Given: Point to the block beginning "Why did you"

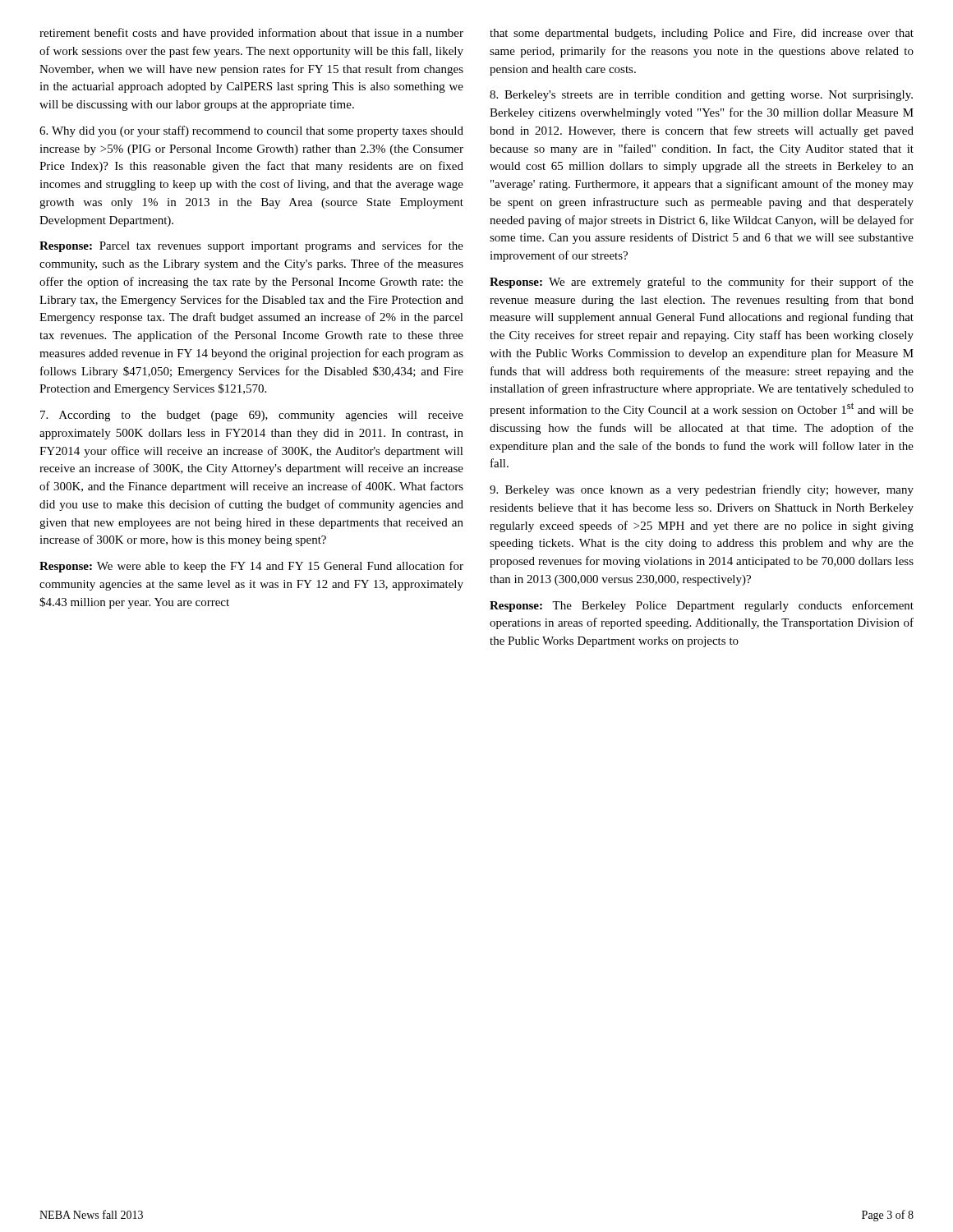Looking at the screenshot, I should 251,176.
